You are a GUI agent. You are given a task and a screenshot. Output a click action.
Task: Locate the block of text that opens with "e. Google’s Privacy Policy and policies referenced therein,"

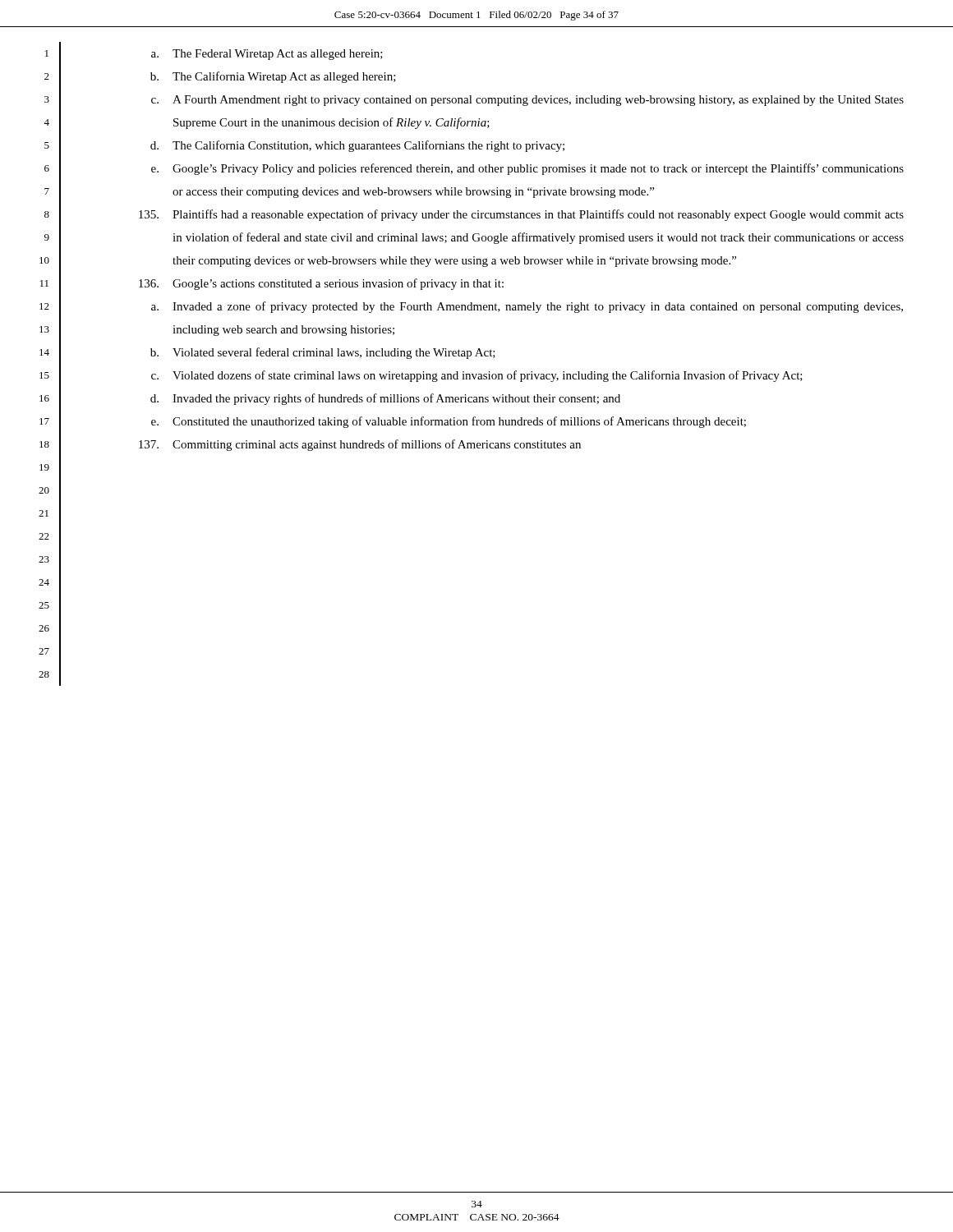coord(499,180)
